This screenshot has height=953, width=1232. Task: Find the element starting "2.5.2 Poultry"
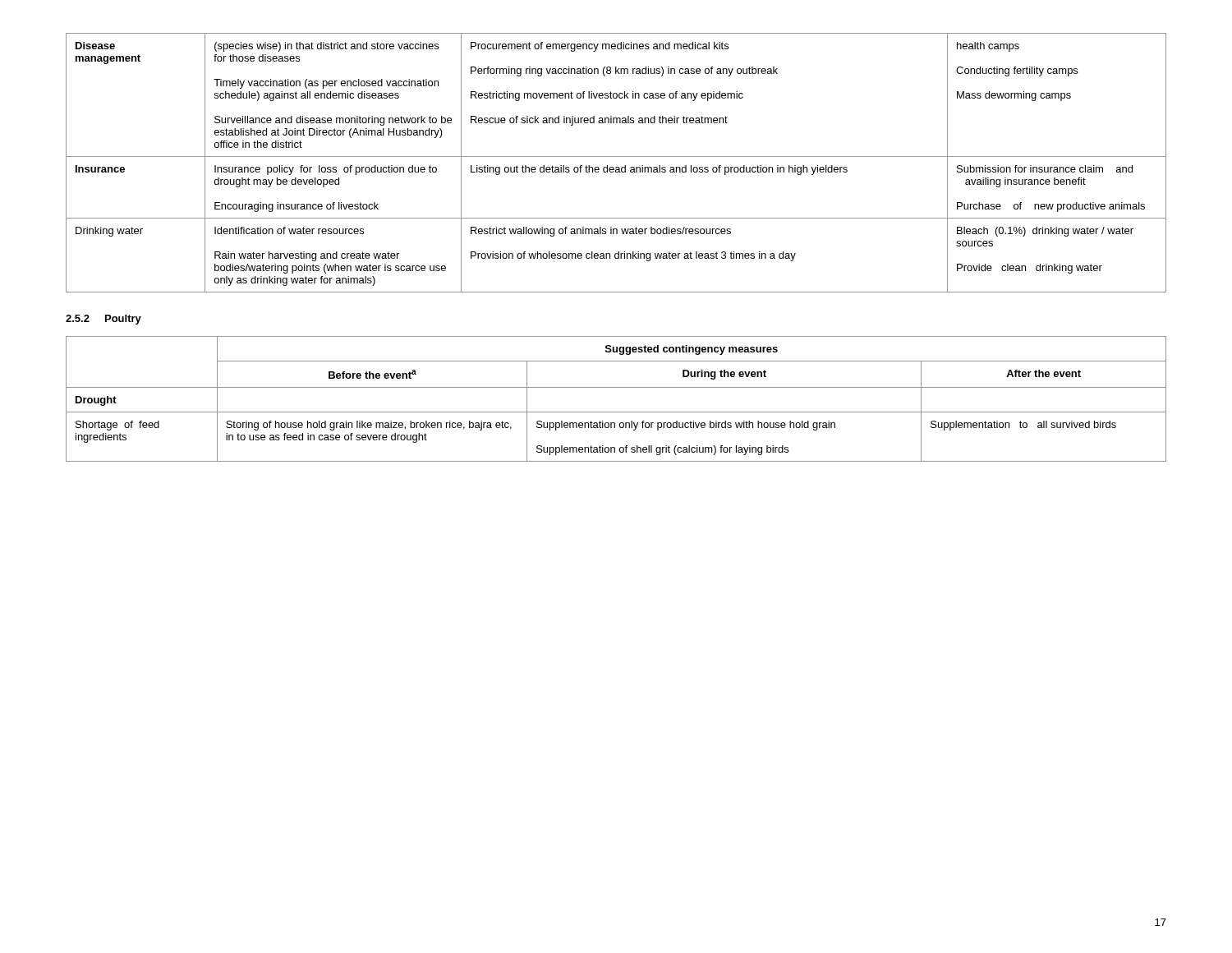tap(103, 318)
